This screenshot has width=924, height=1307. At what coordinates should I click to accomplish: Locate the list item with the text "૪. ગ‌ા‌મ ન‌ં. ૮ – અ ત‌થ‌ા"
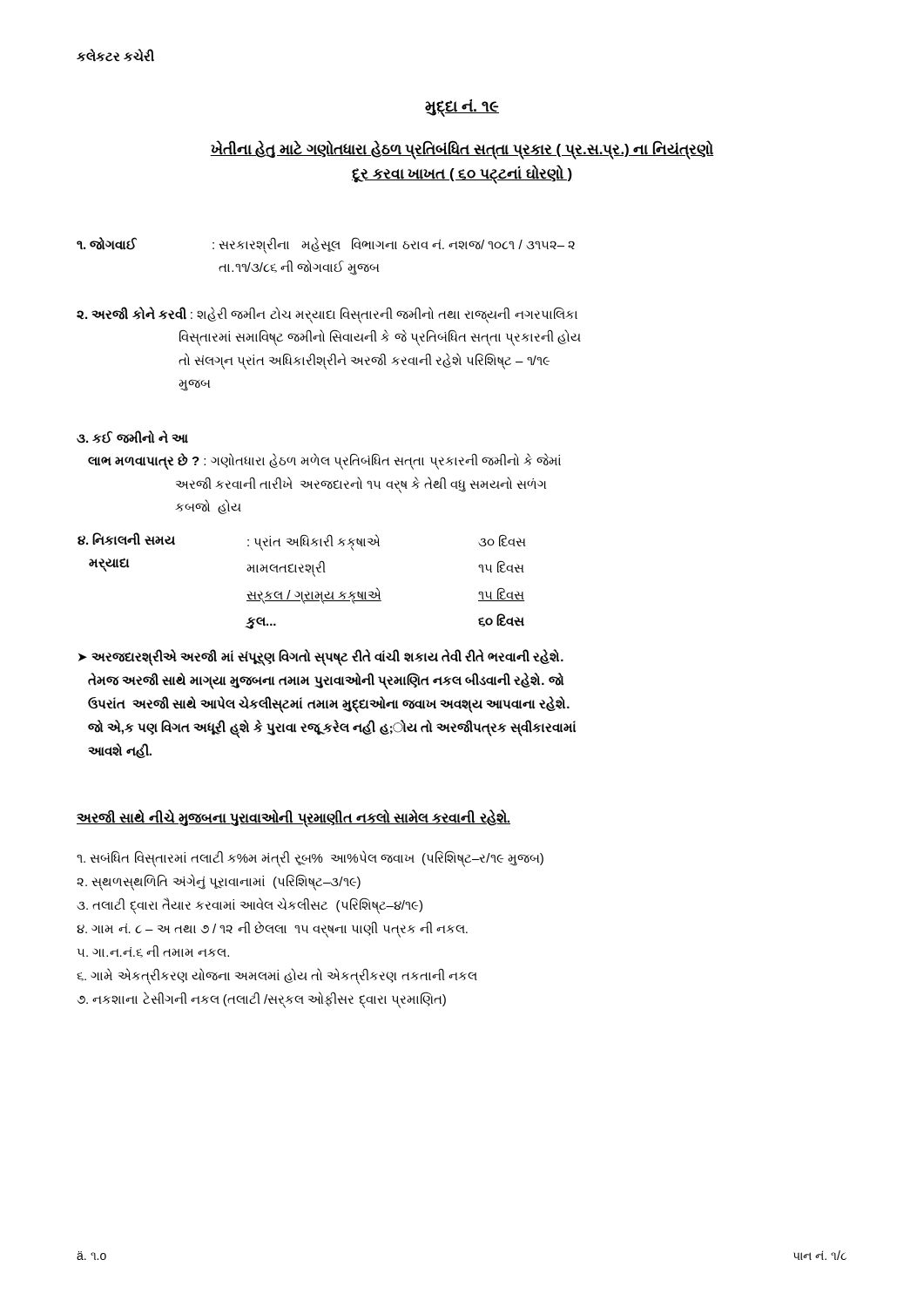[273, 928]
